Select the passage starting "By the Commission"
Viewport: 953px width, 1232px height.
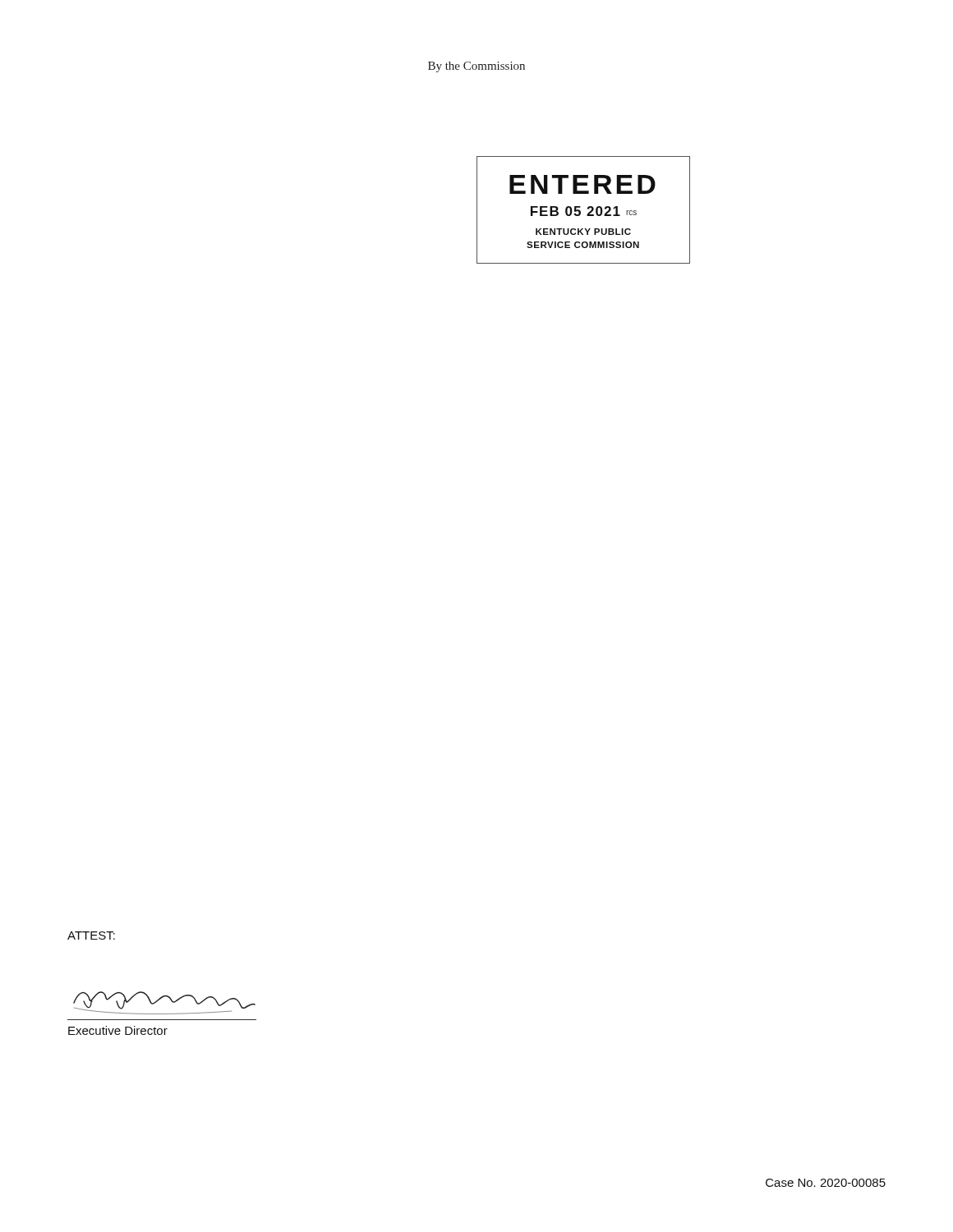pyautogui.click(x=476, y=66)
